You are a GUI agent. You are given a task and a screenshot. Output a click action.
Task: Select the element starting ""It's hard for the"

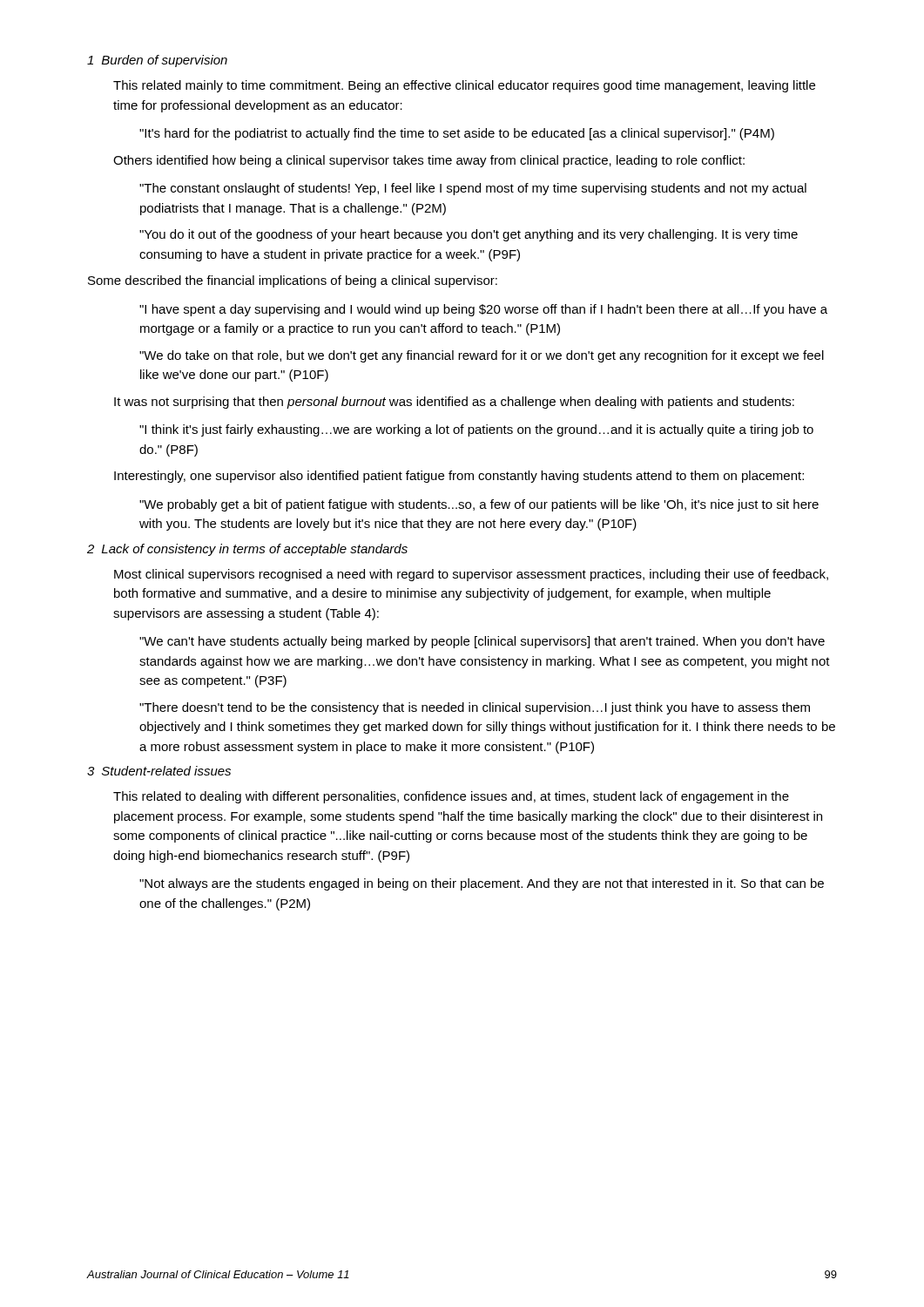(x=457, y=133)
